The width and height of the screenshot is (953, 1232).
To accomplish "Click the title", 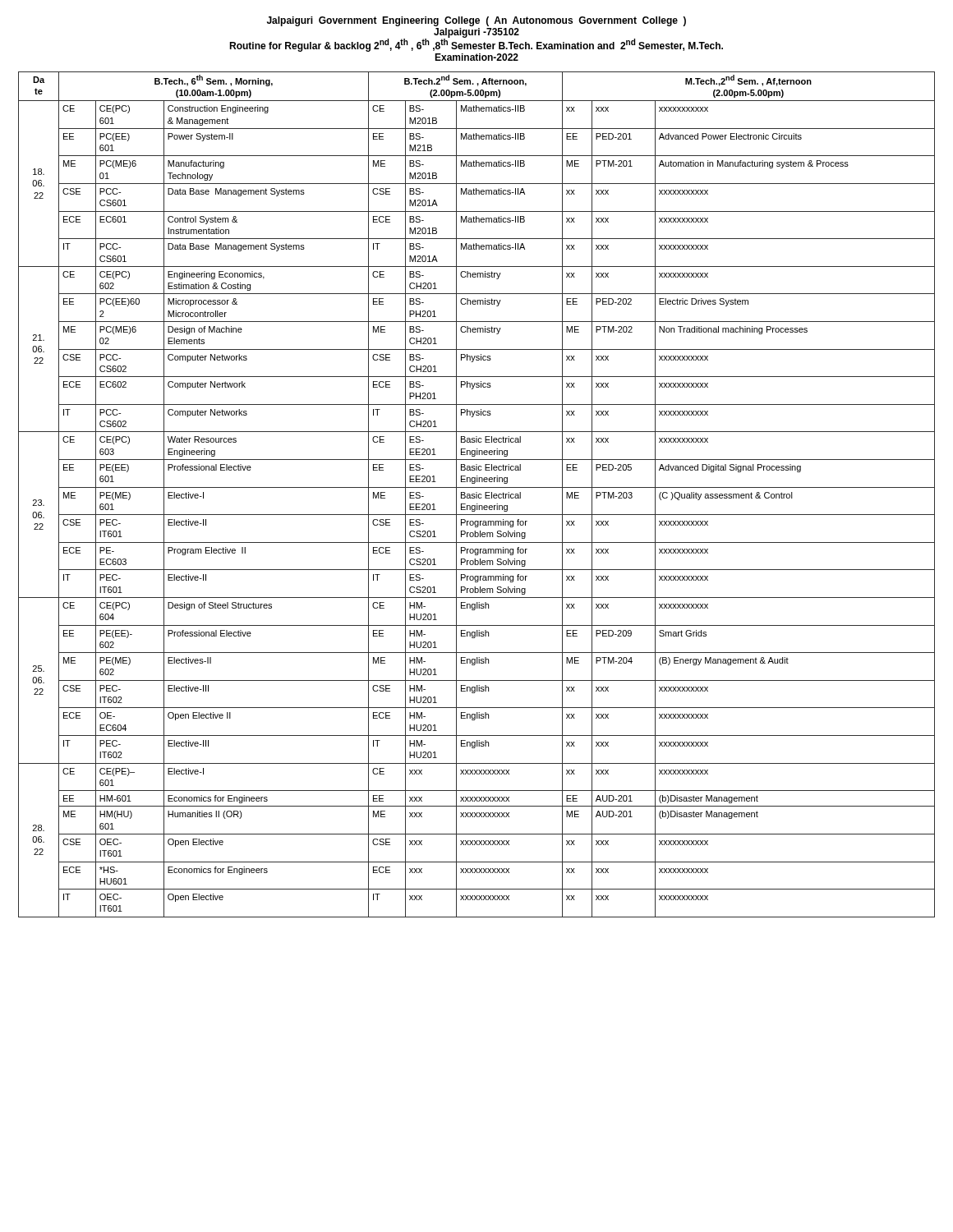I will 476,39.
